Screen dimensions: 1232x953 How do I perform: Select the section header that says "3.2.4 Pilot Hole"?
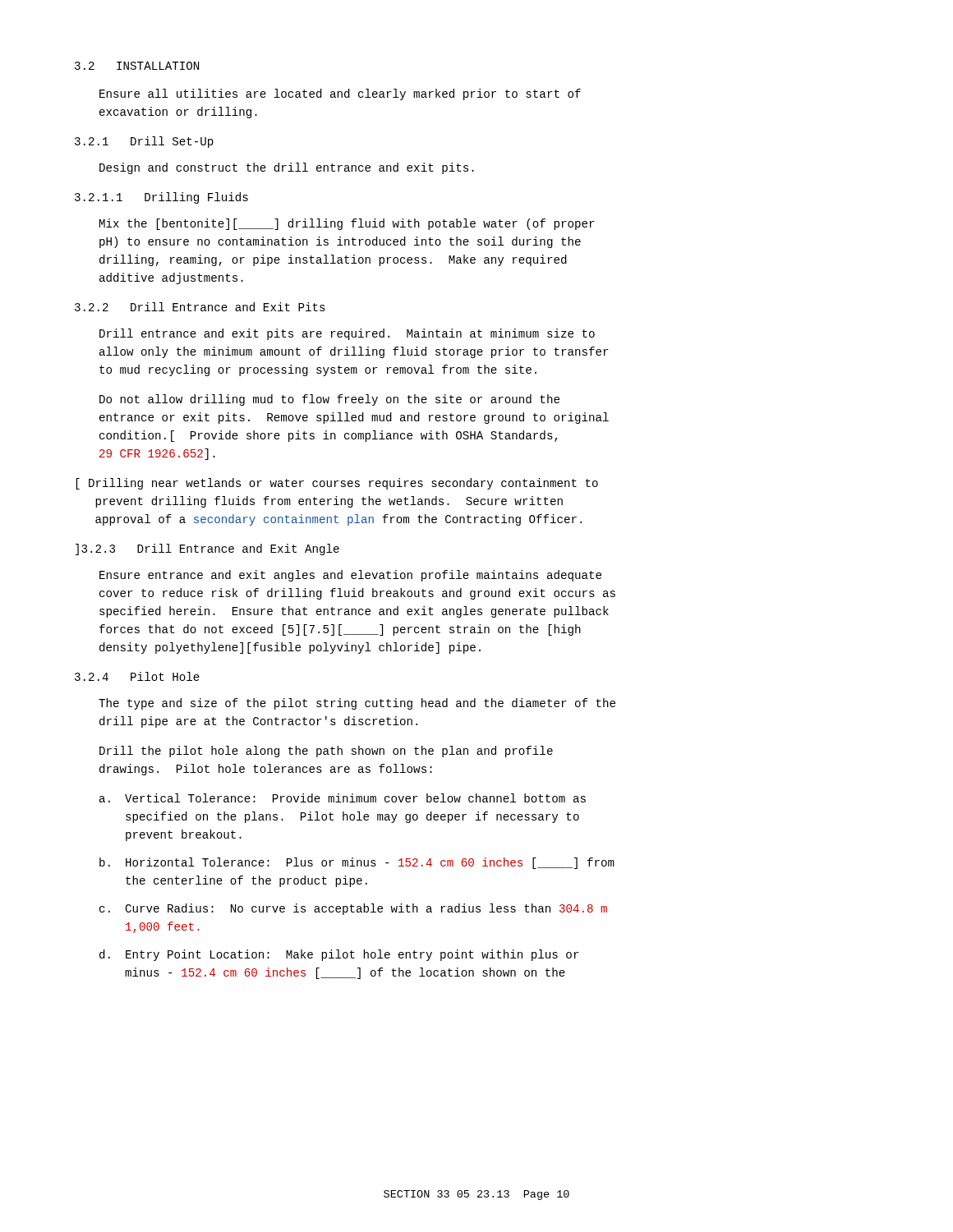click(x=137, y=678)
